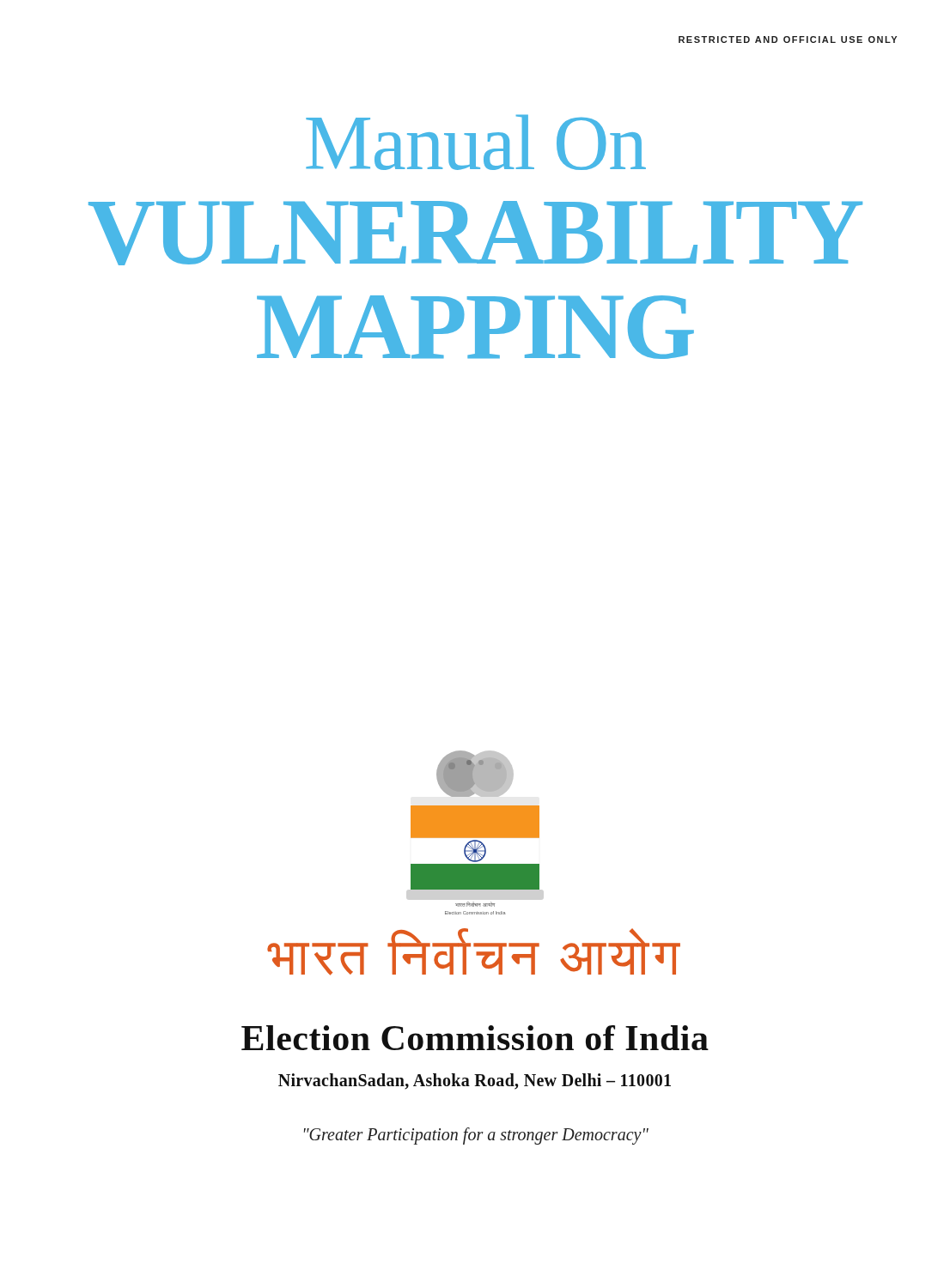Locate the block starting "Election Commission of India"
Screen dimensions: 1288x950
coord(475,1038)
